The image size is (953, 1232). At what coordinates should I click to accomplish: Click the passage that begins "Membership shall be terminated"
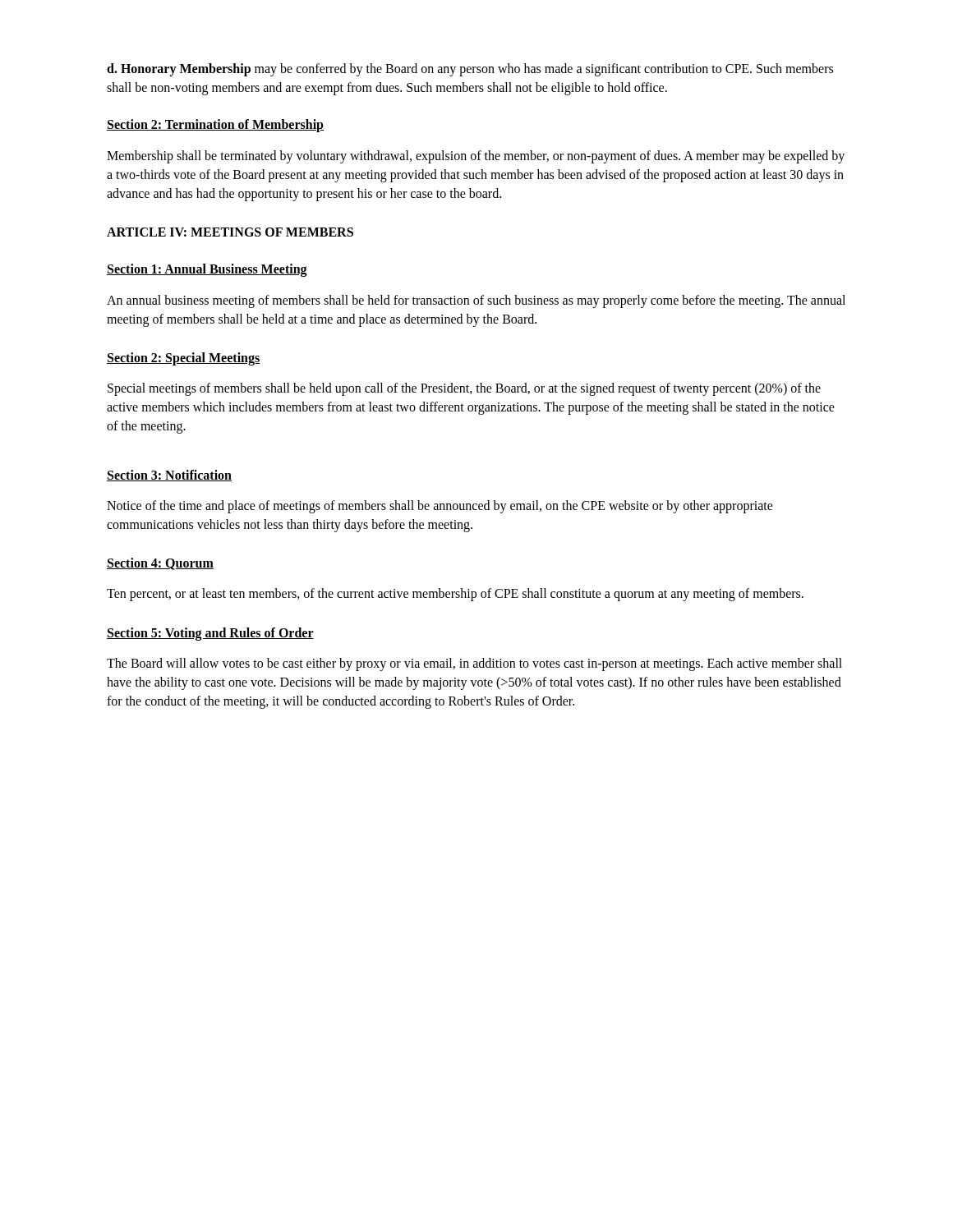pos(476,174)
